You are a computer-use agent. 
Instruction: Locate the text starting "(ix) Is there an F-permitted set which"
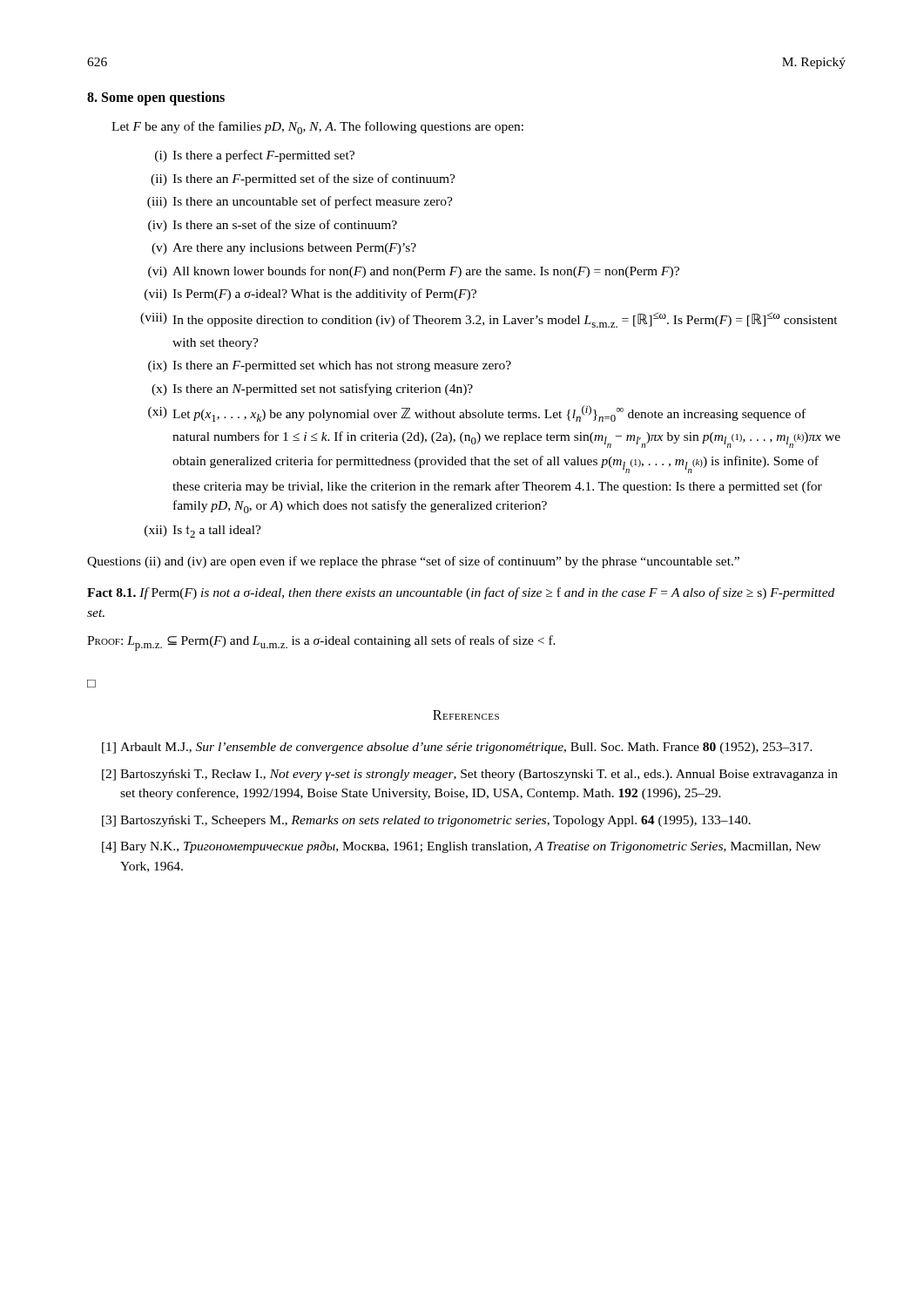coord(488,365)
